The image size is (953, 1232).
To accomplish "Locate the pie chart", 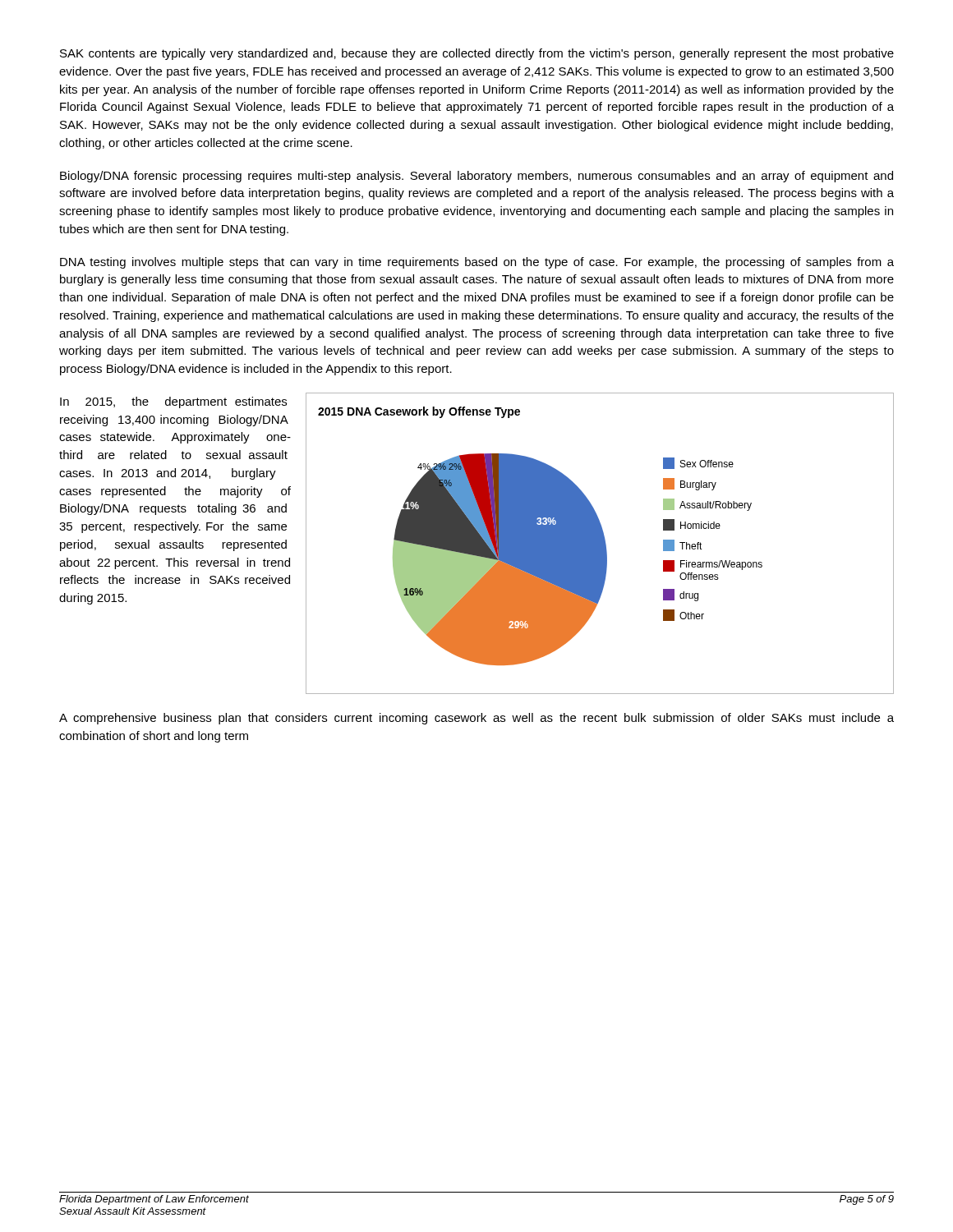I will click(x=600, y=543).
